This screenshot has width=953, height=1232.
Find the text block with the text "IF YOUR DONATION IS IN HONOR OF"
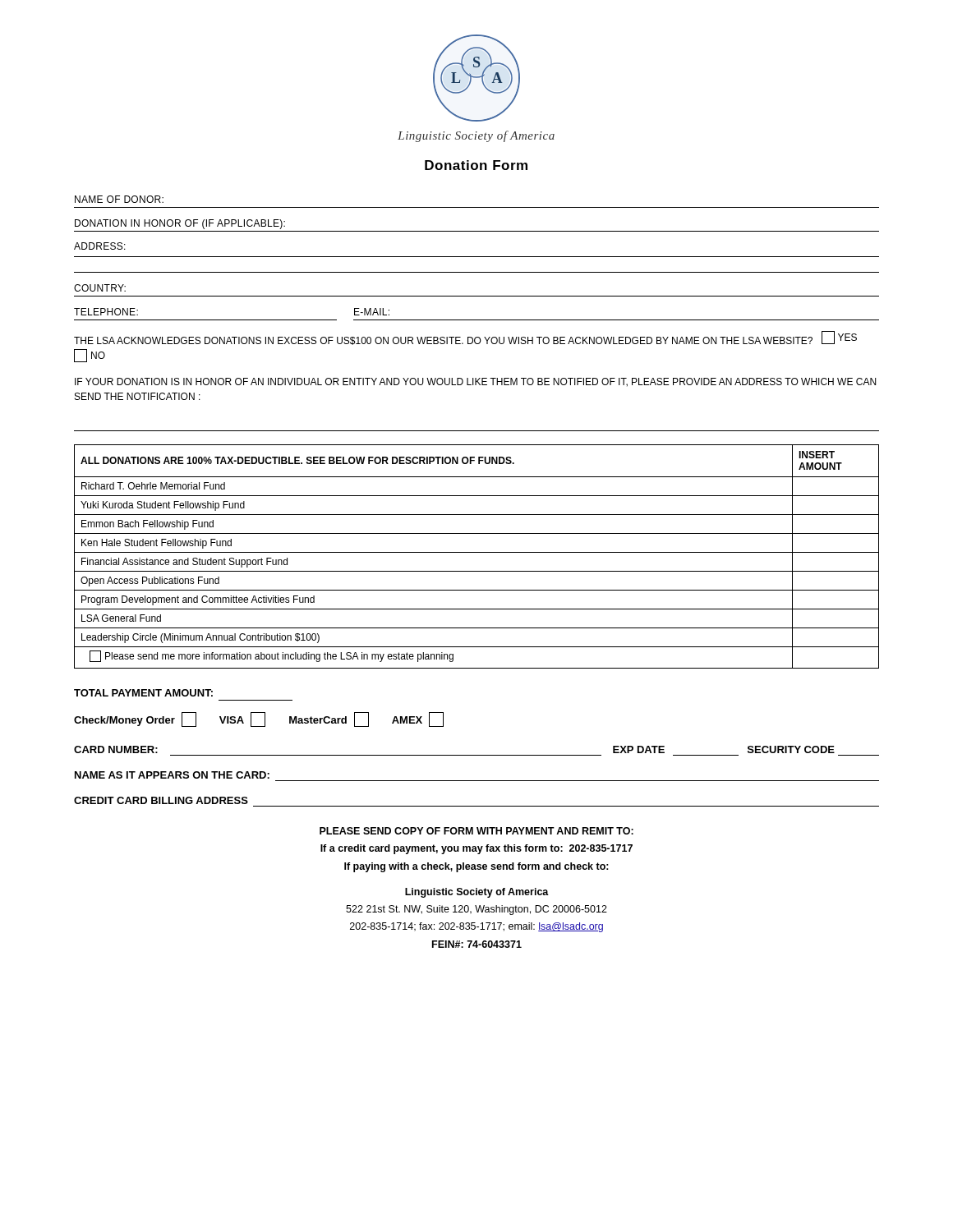click(475, 389)
